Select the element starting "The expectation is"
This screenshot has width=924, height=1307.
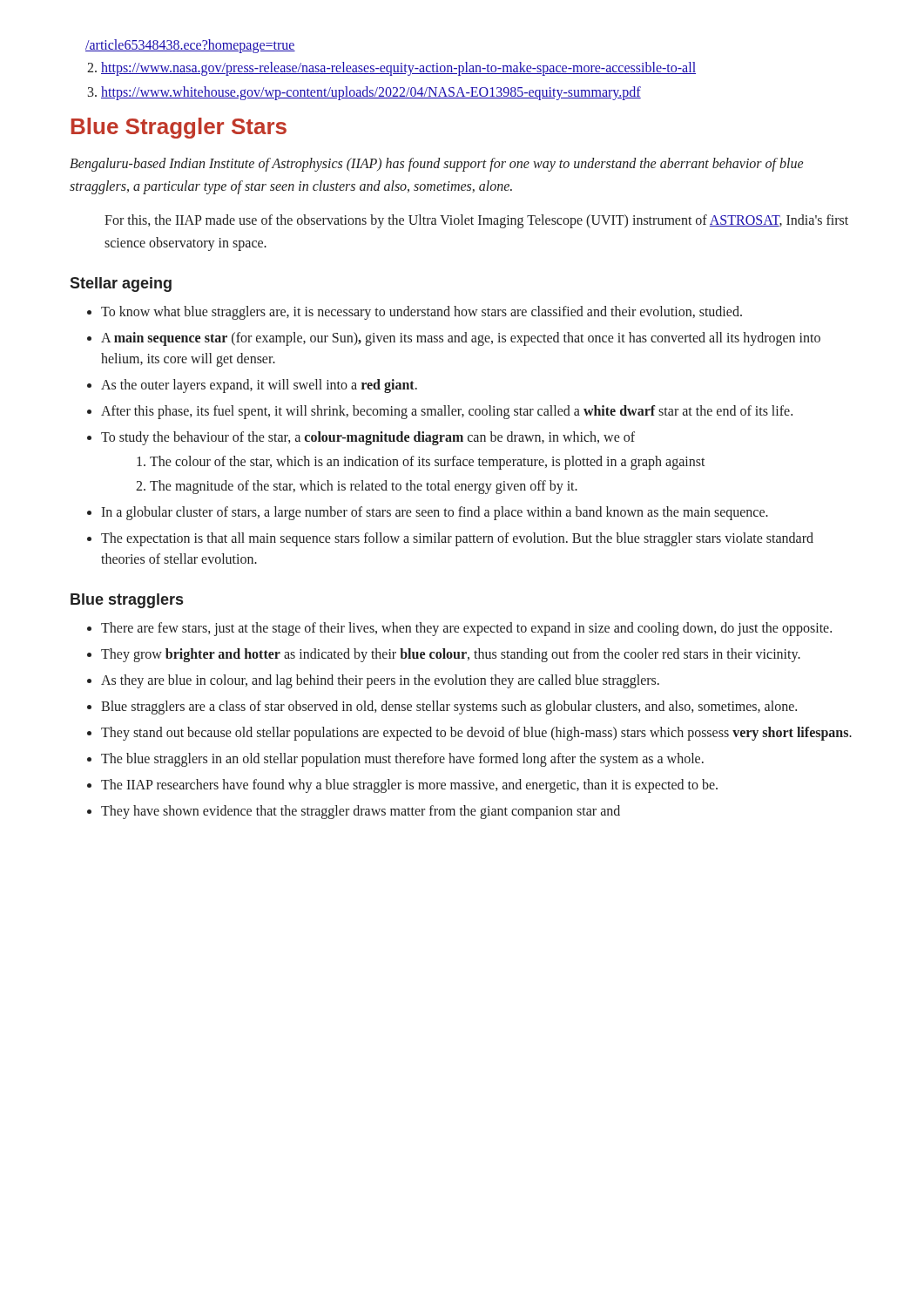pyautogui.click(x=457, y=549)
